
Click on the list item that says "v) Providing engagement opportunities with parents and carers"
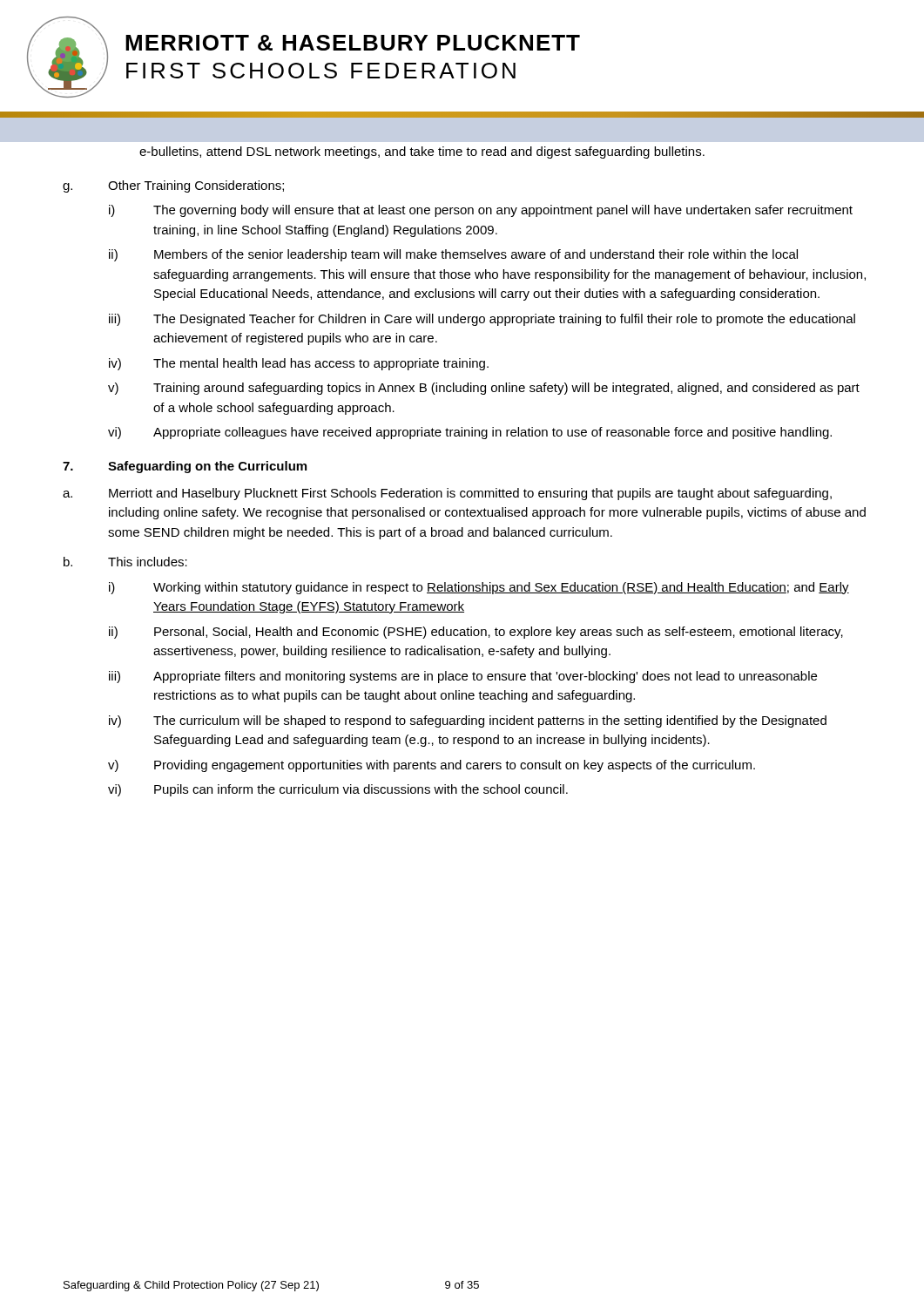pos(432,765)
